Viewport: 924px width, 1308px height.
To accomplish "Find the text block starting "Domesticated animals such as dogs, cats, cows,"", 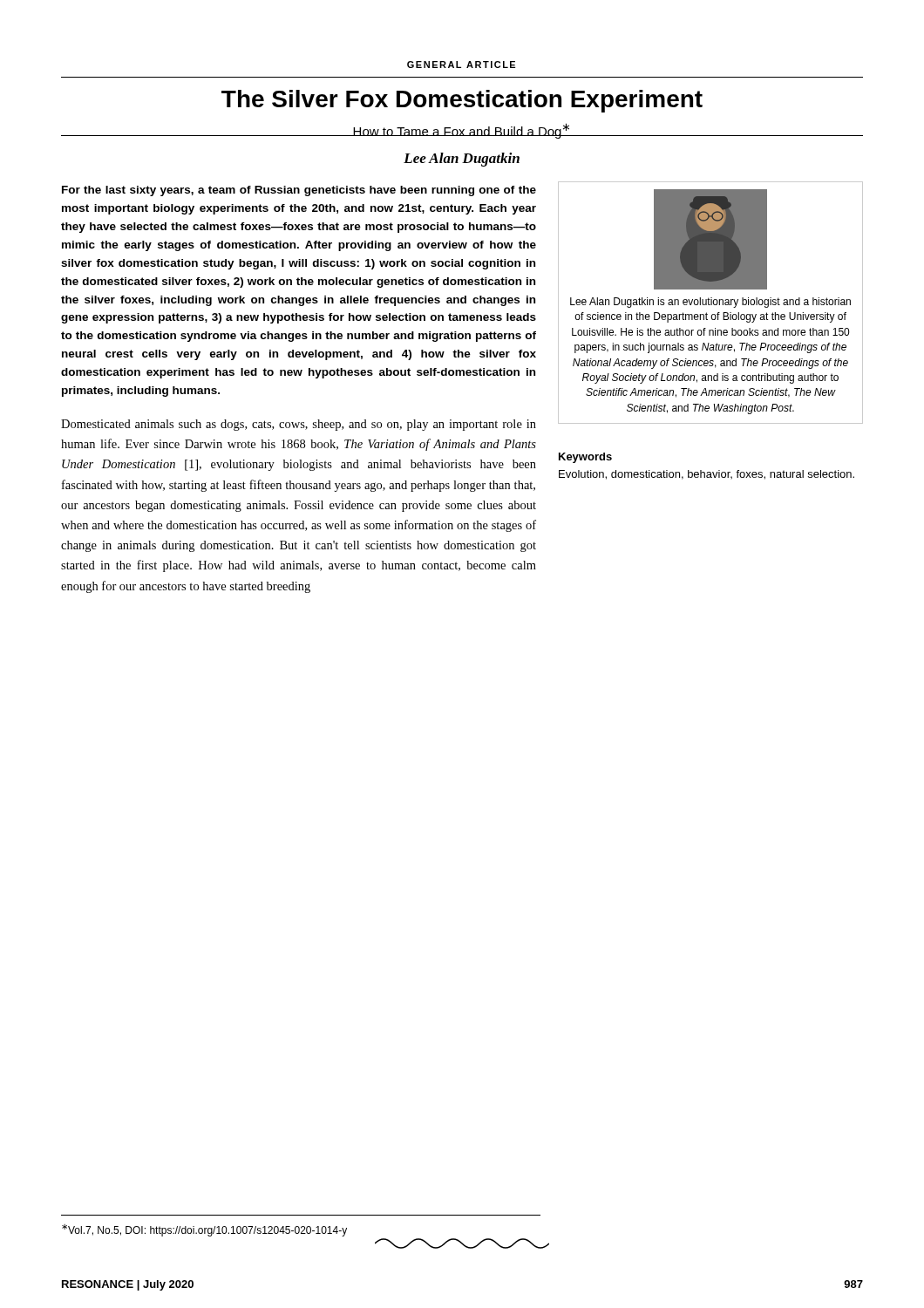I will coord(299,505).
